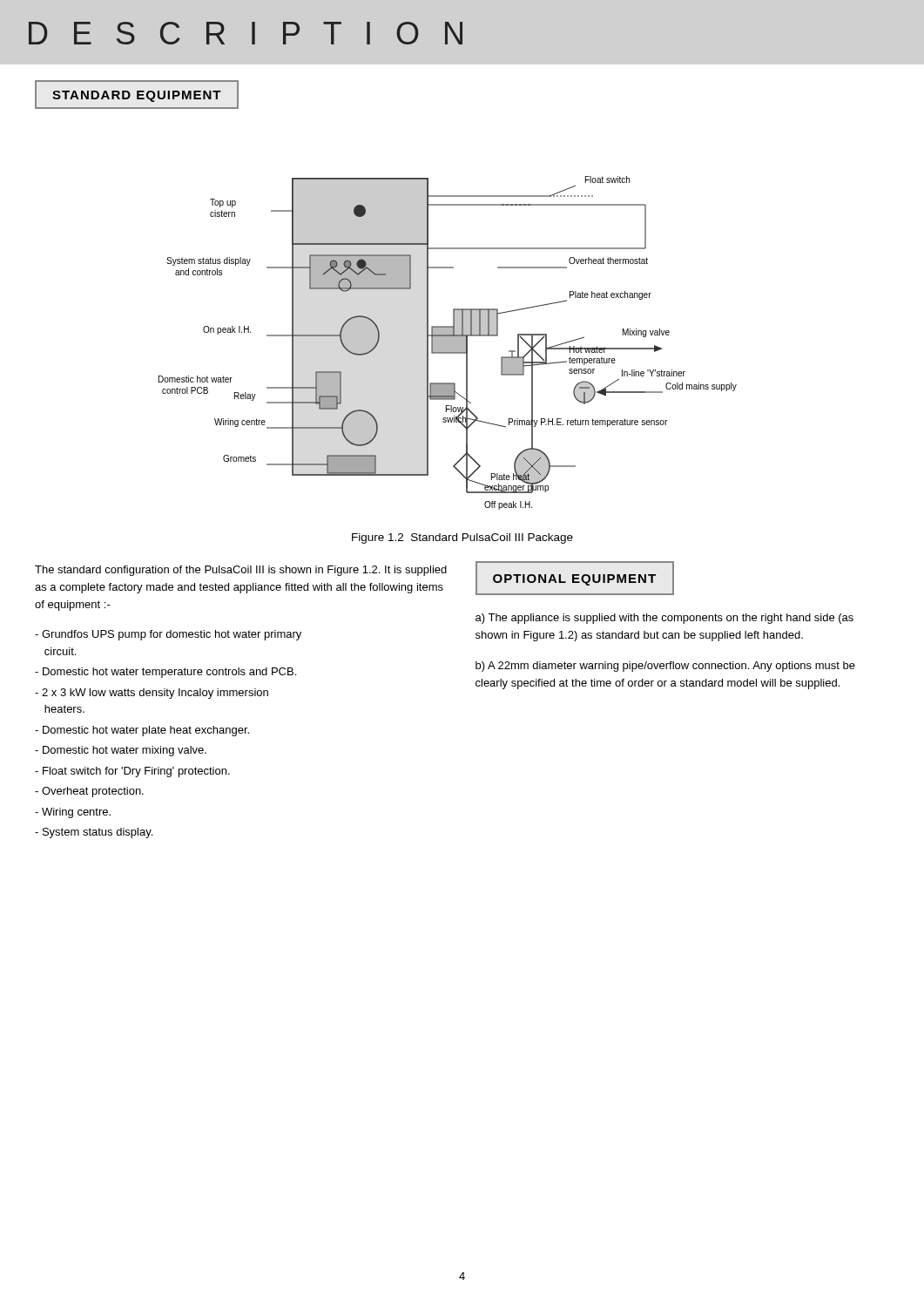924x1307 pixels.
Task: Where does it say "Overheat protection."?
Action: point(90,791)
